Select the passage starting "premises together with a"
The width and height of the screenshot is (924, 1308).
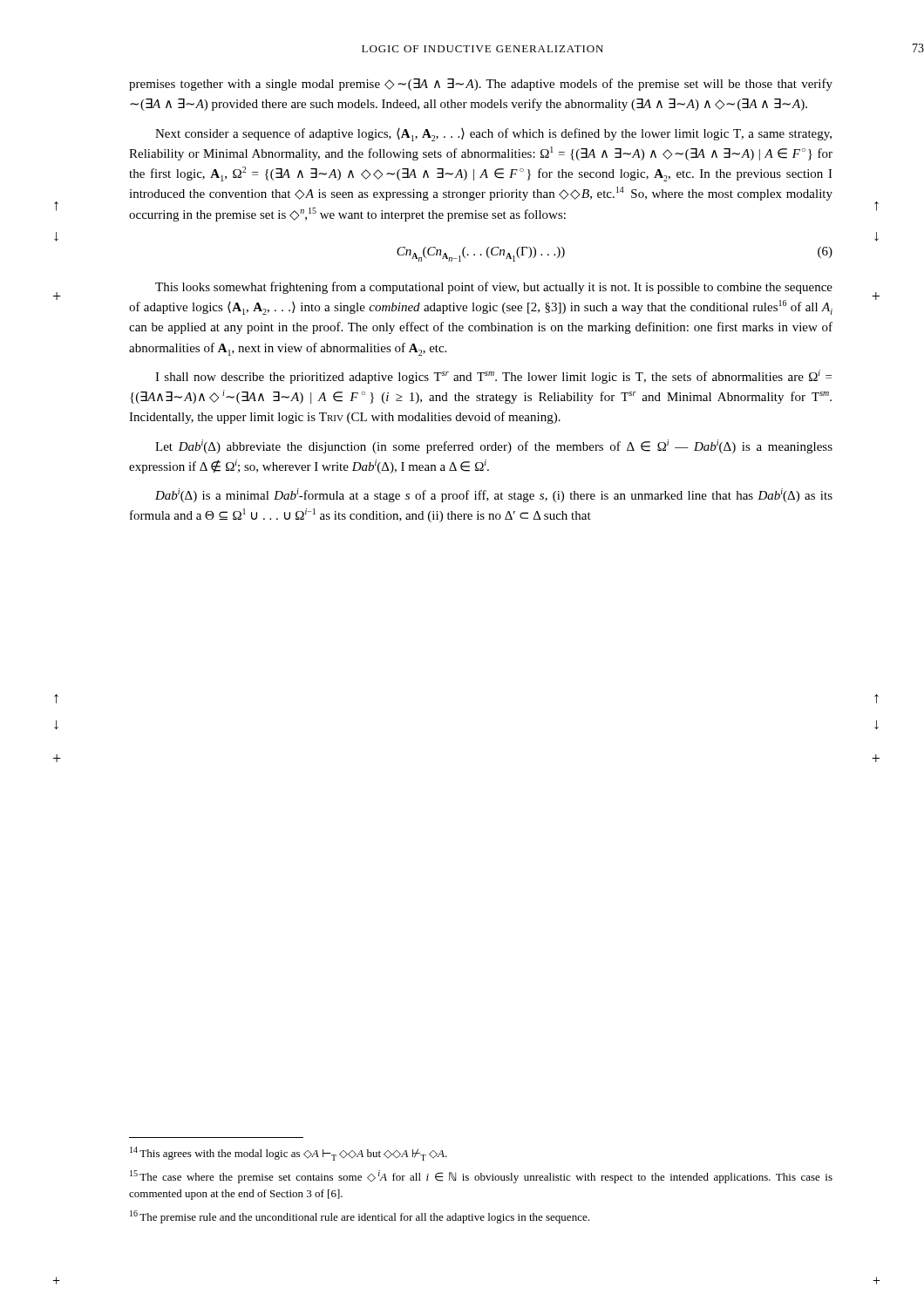(481, 94)
